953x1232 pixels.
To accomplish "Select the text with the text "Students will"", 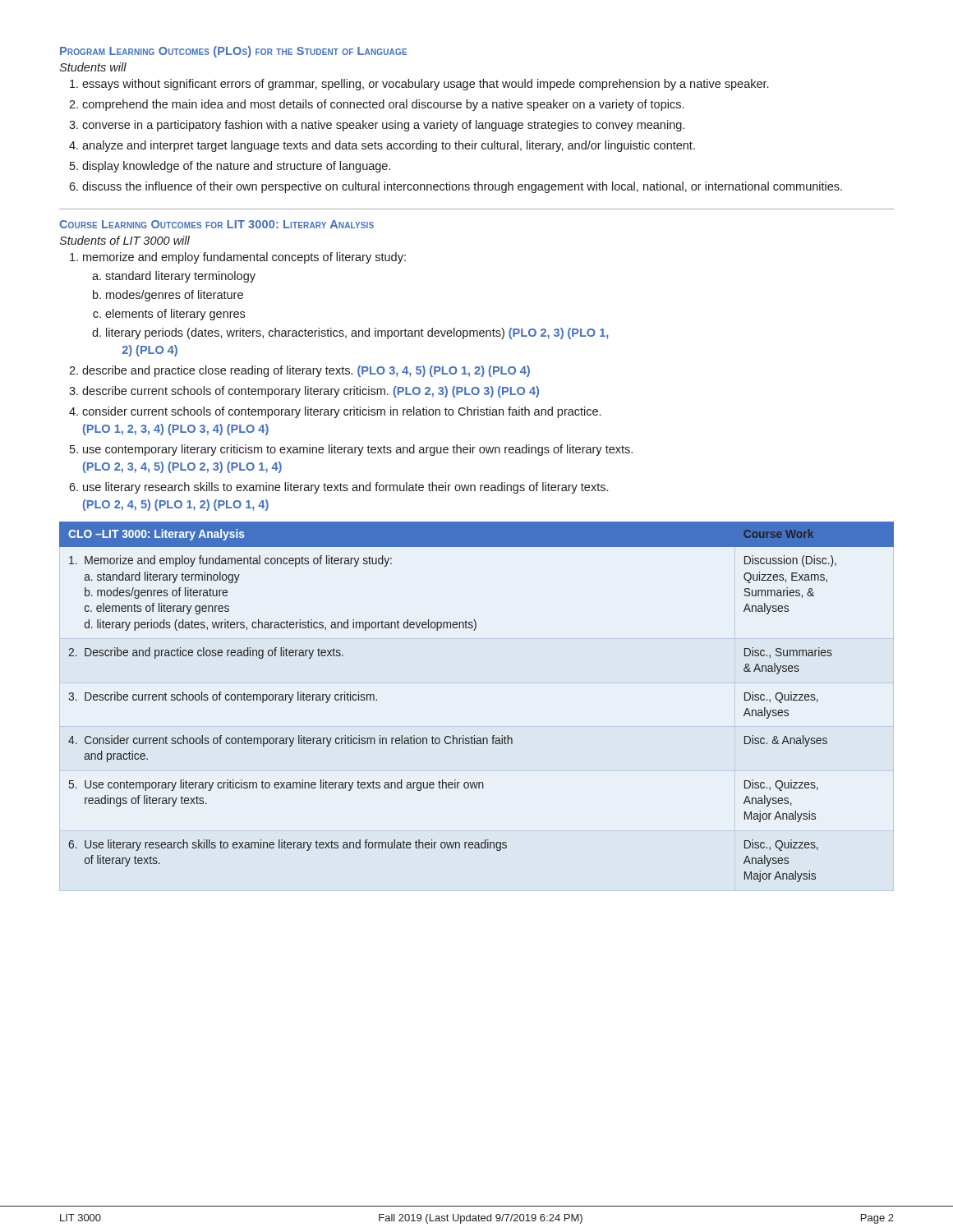I will 93,67.
